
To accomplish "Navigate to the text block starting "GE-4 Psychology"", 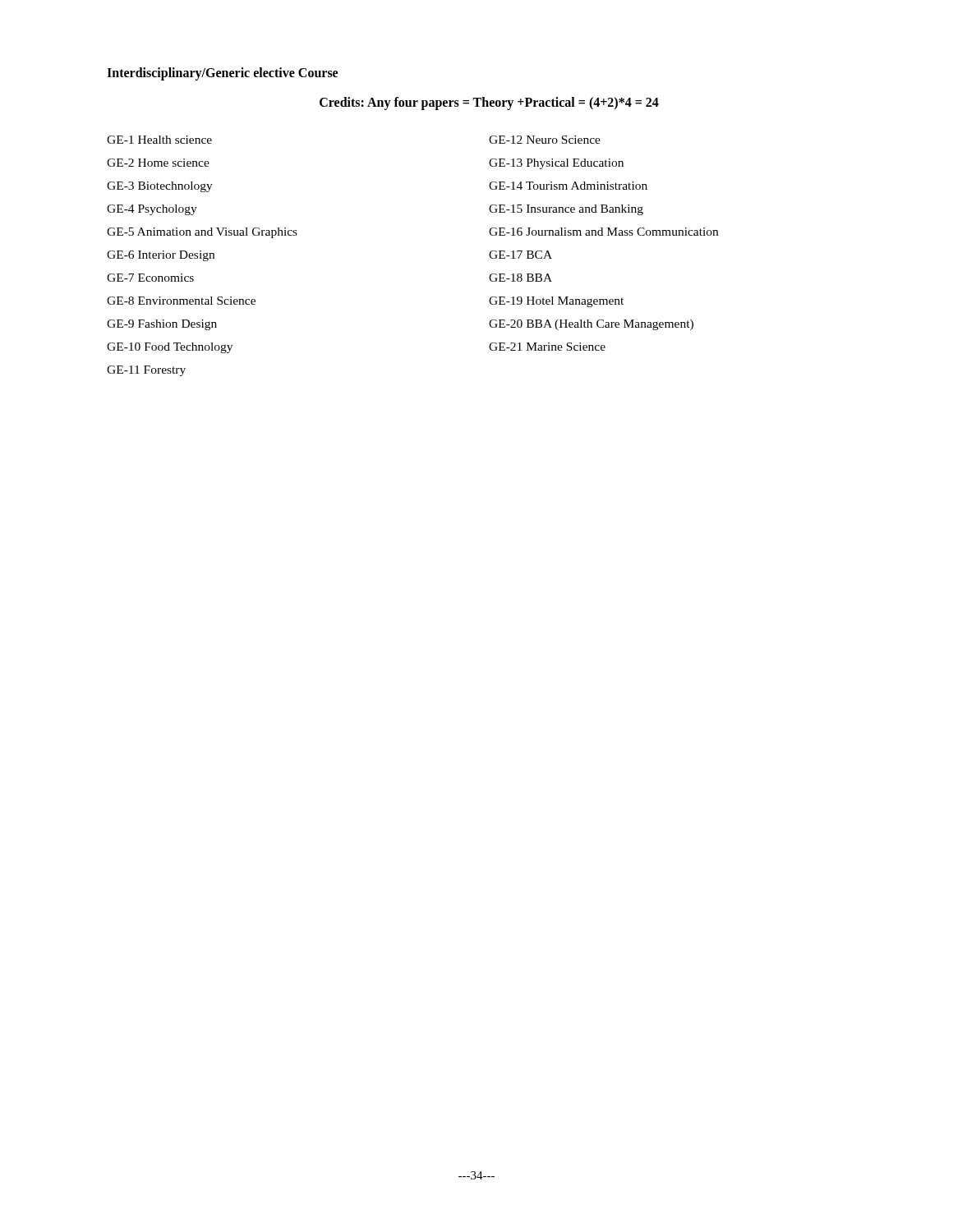I will tap(152, 208).
